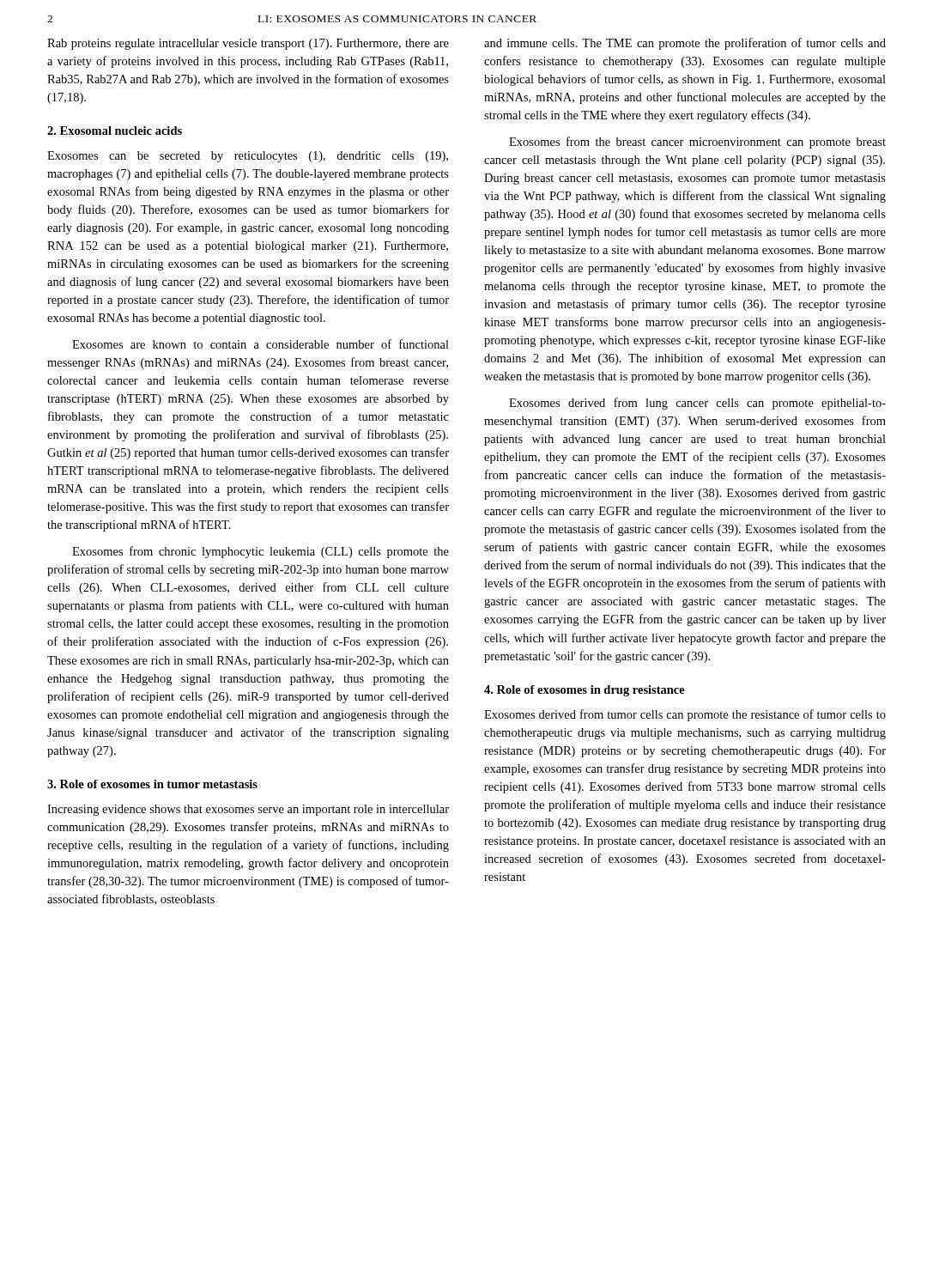Where does it say "2. Exosomal nucleic acids"?

[x=115, y=131]
